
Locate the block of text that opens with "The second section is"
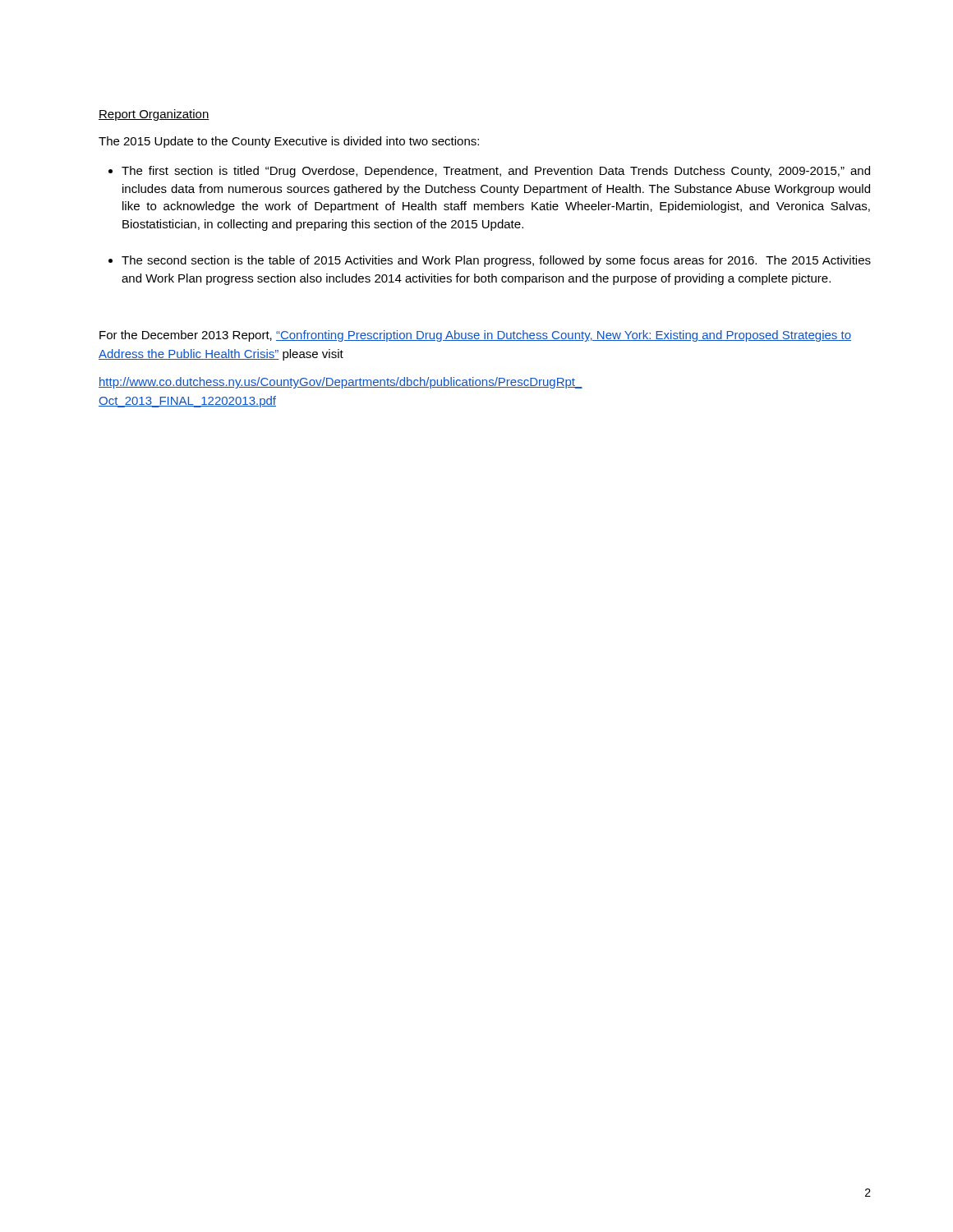pos(496,269)
